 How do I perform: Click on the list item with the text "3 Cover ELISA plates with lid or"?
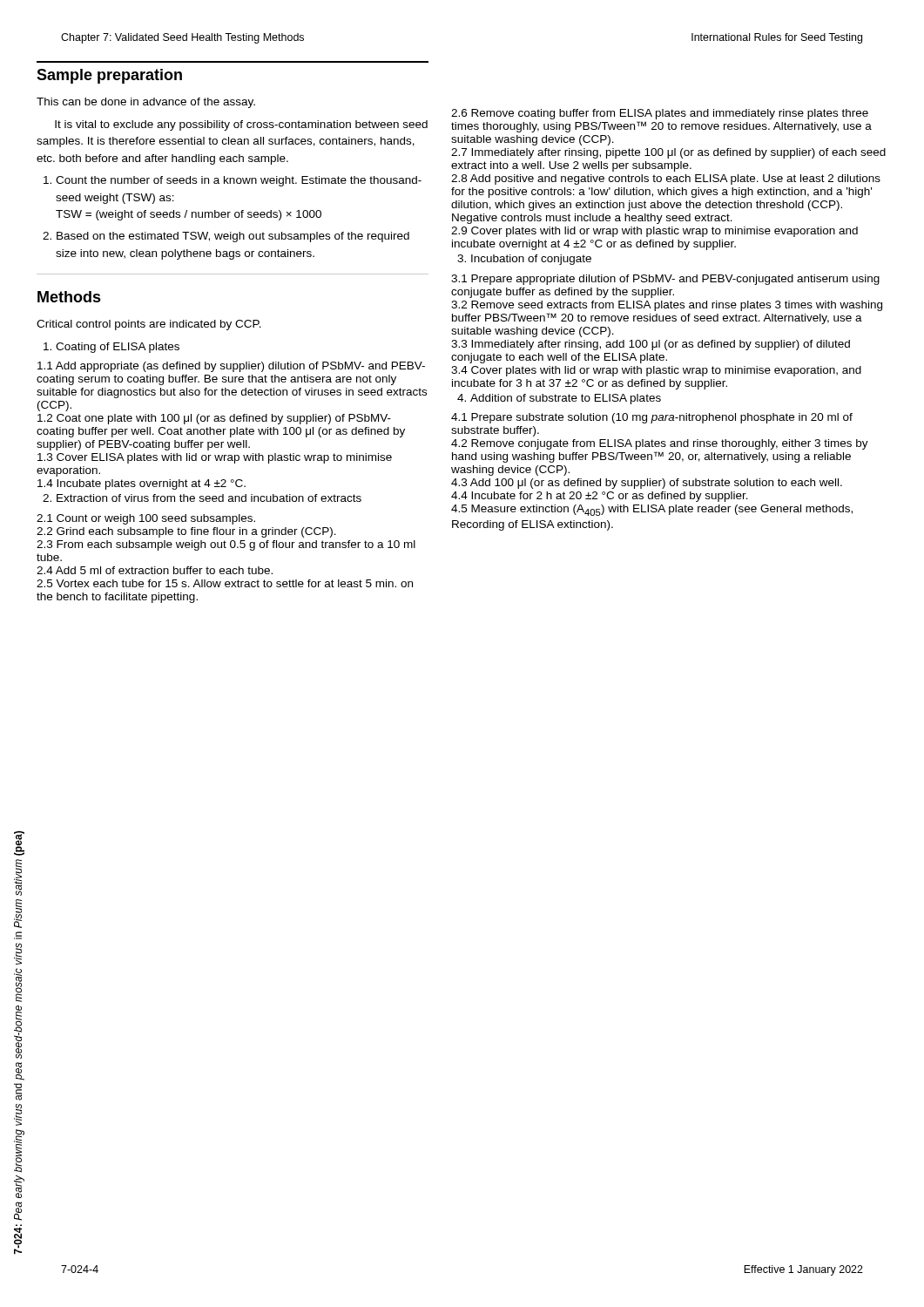[x=233, y=464]
